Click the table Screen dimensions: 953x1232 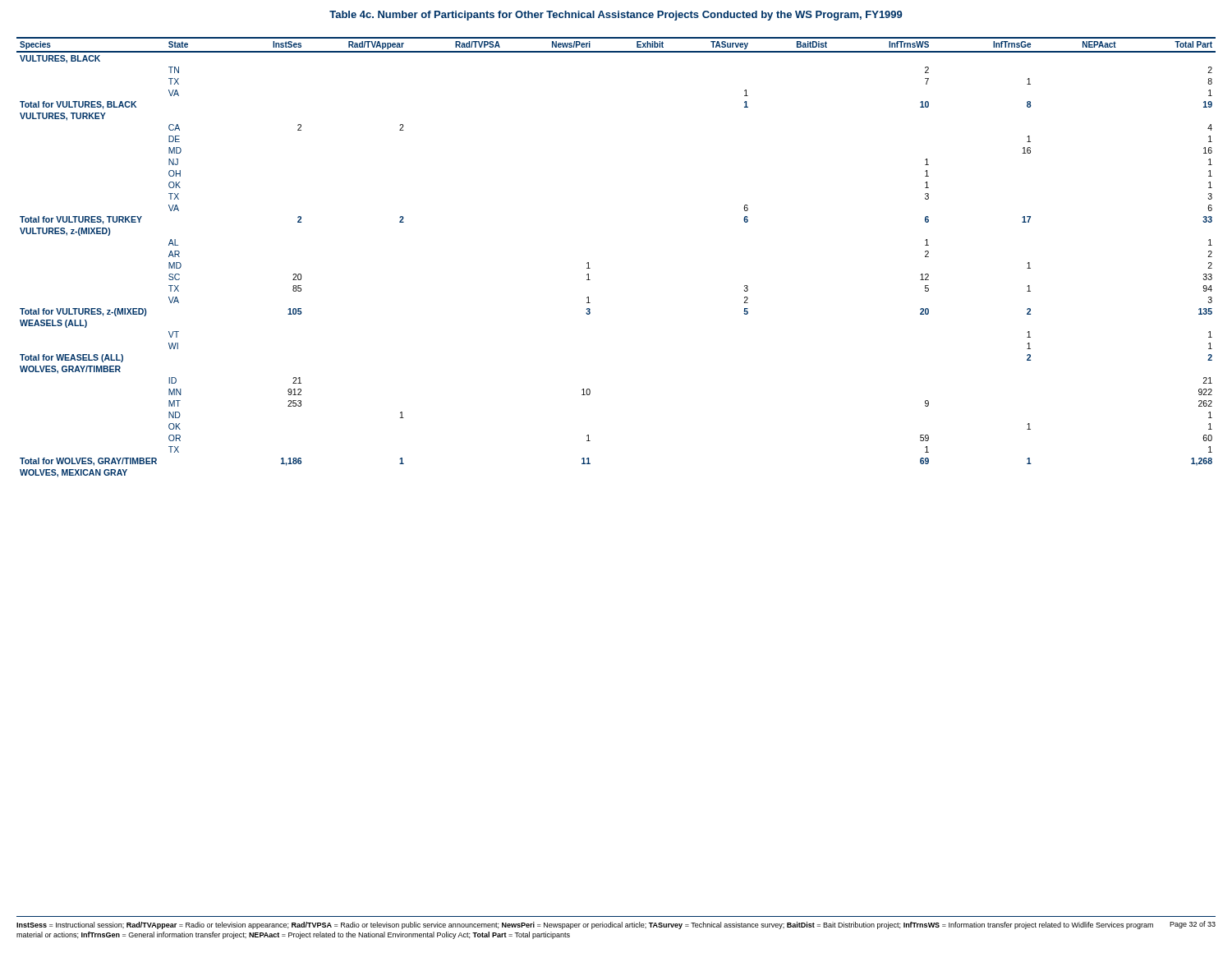pos(616,258)
